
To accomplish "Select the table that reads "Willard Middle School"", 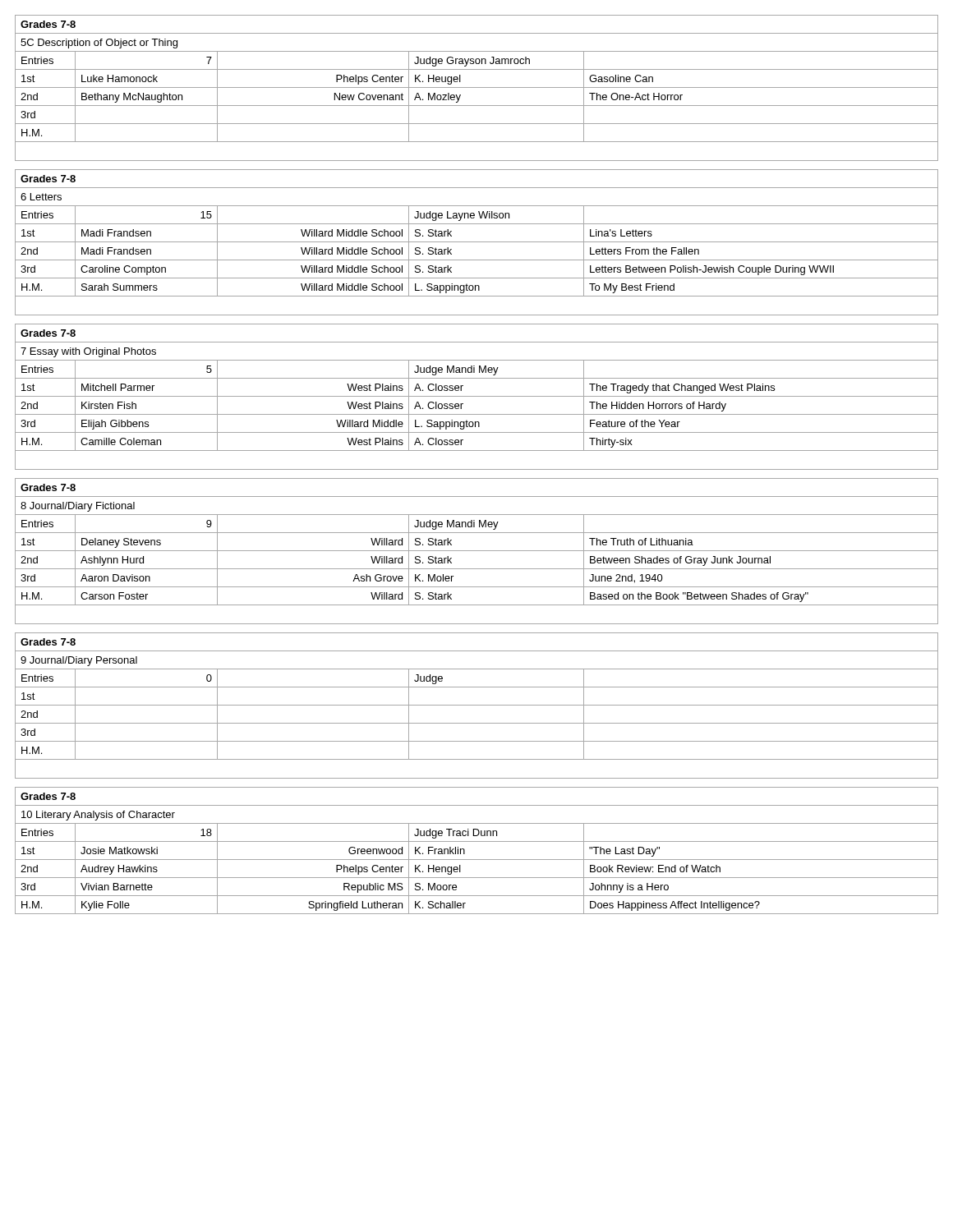I will click(476, 242).
